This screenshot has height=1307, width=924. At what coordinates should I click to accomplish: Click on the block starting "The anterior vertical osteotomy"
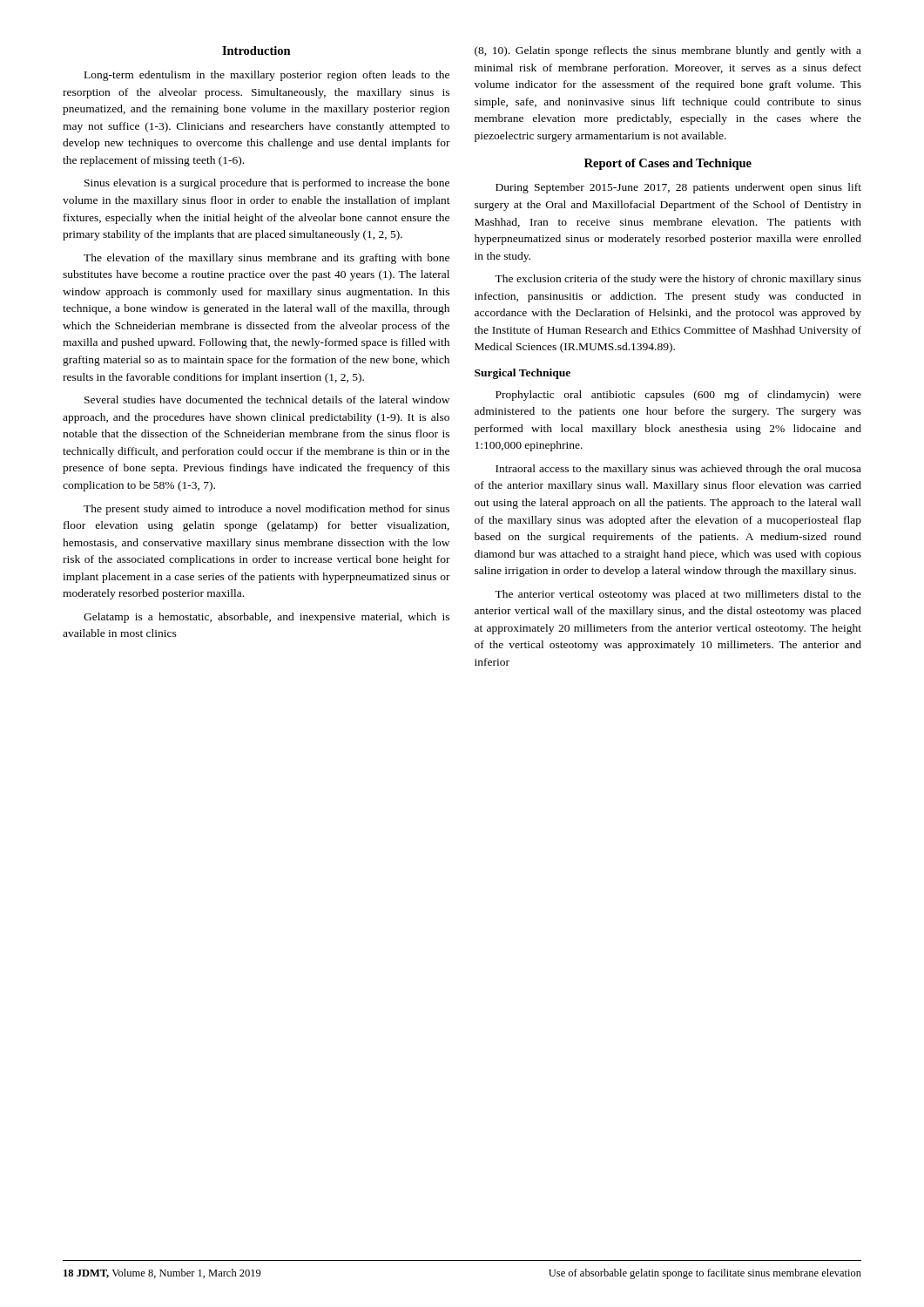click(668, 628)
